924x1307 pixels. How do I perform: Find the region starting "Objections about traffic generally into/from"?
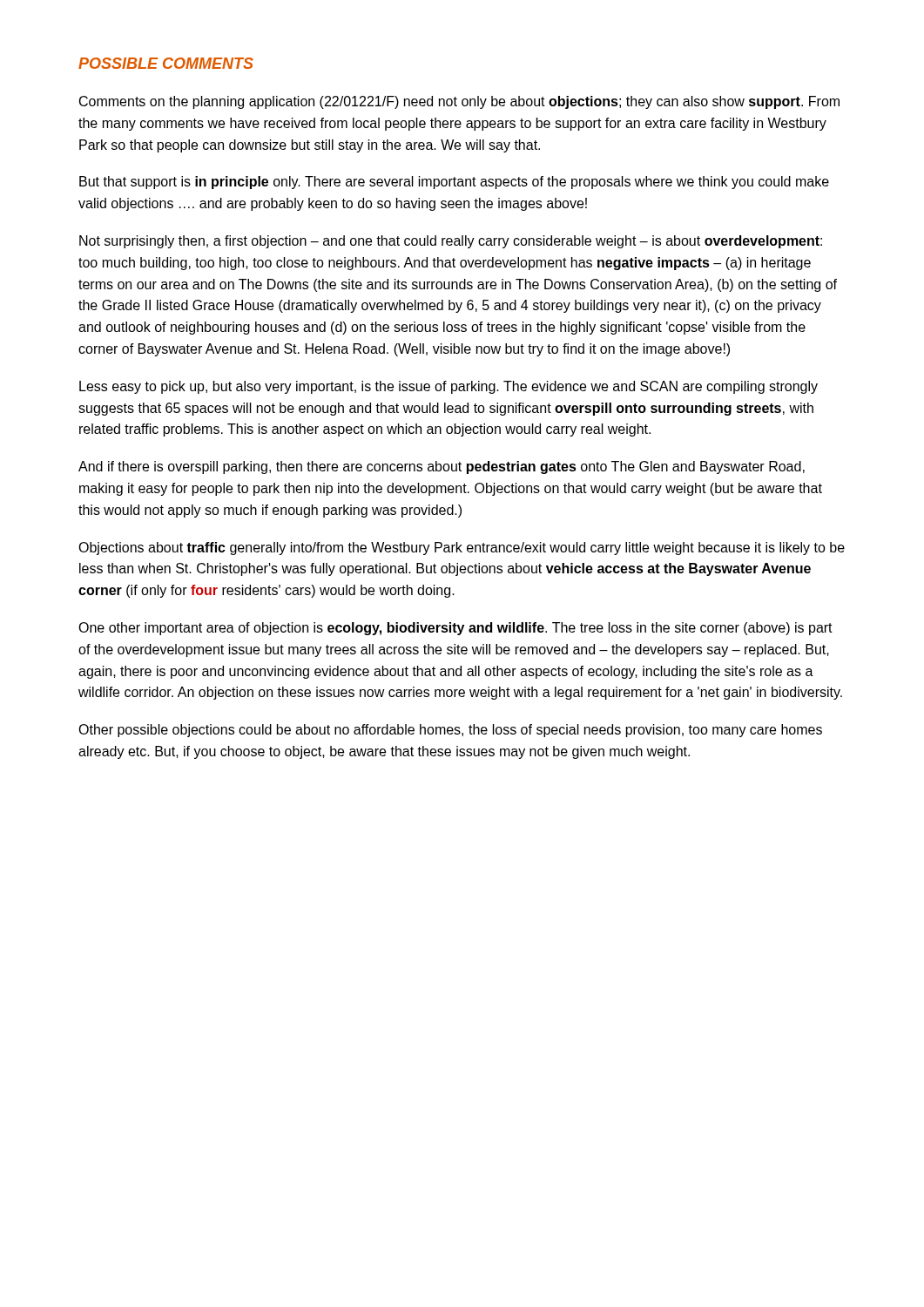462,569
